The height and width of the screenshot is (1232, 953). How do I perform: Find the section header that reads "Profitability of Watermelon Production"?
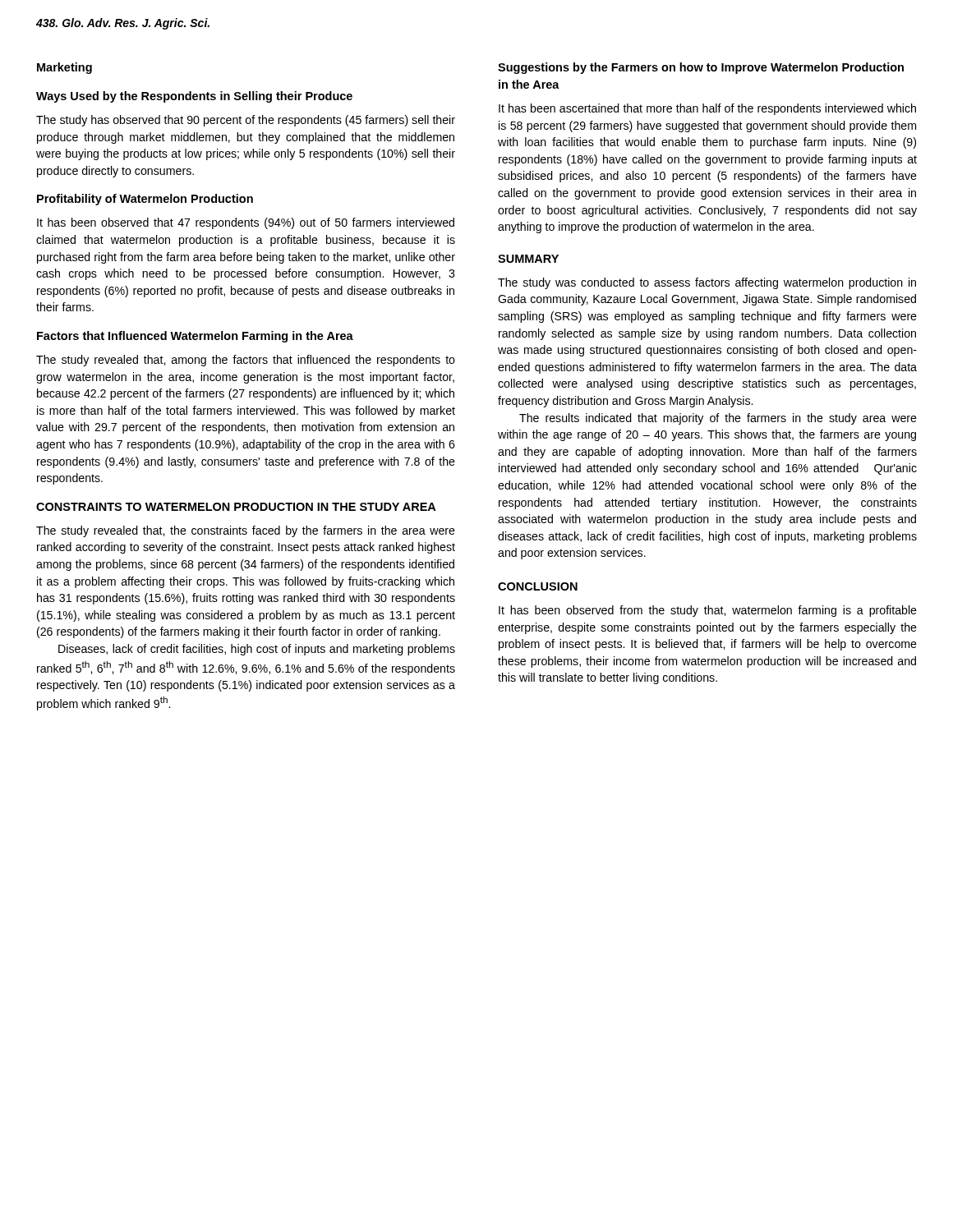[x=145, y=199]
